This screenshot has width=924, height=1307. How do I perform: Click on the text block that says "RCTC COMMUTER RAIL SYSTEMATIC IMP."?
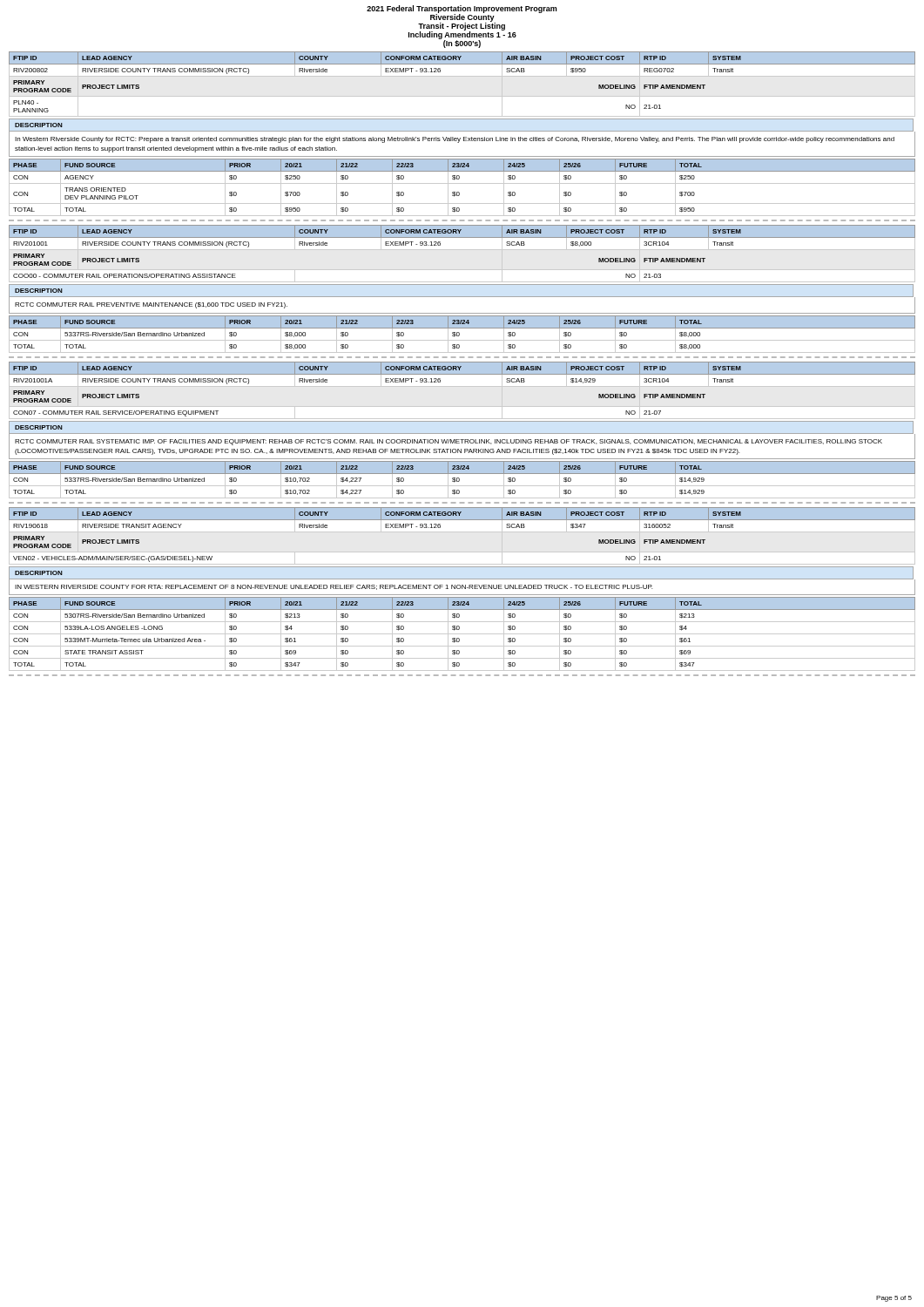(449, 446)
